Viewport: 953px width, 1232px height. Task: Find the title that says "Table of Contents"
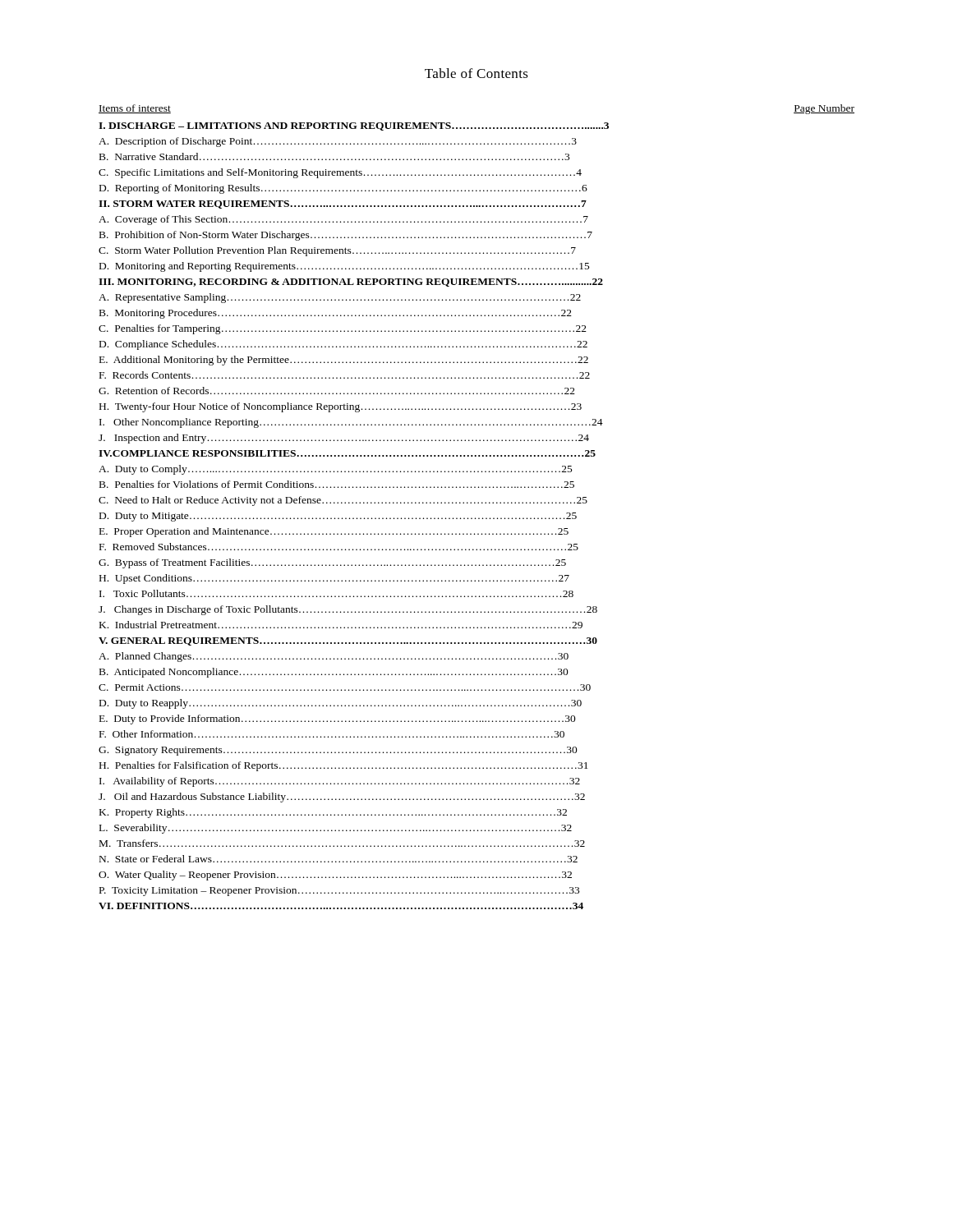coord(476,73)
